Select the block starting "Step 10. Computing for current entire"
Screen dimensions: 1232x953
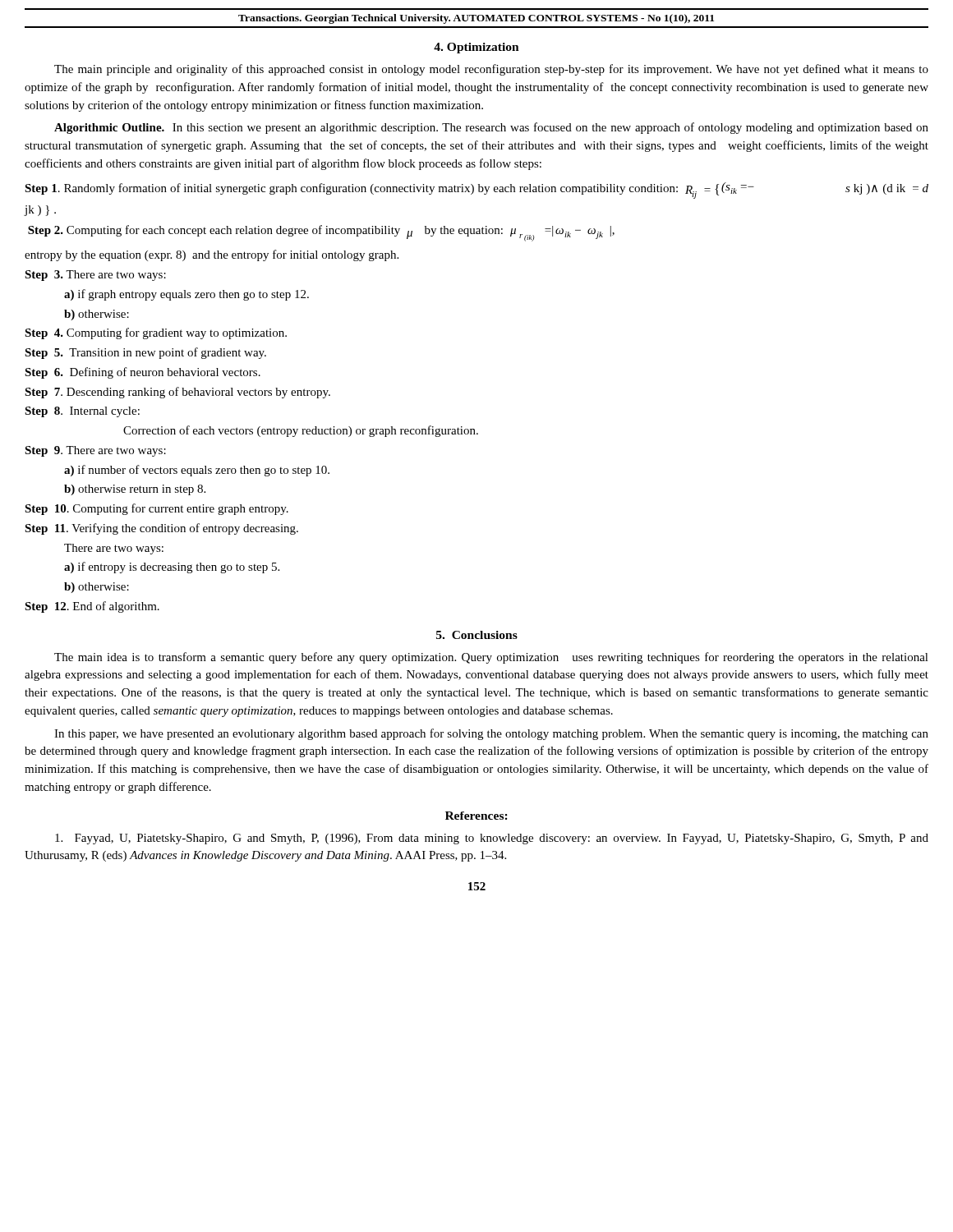click(x=157, y=508)
